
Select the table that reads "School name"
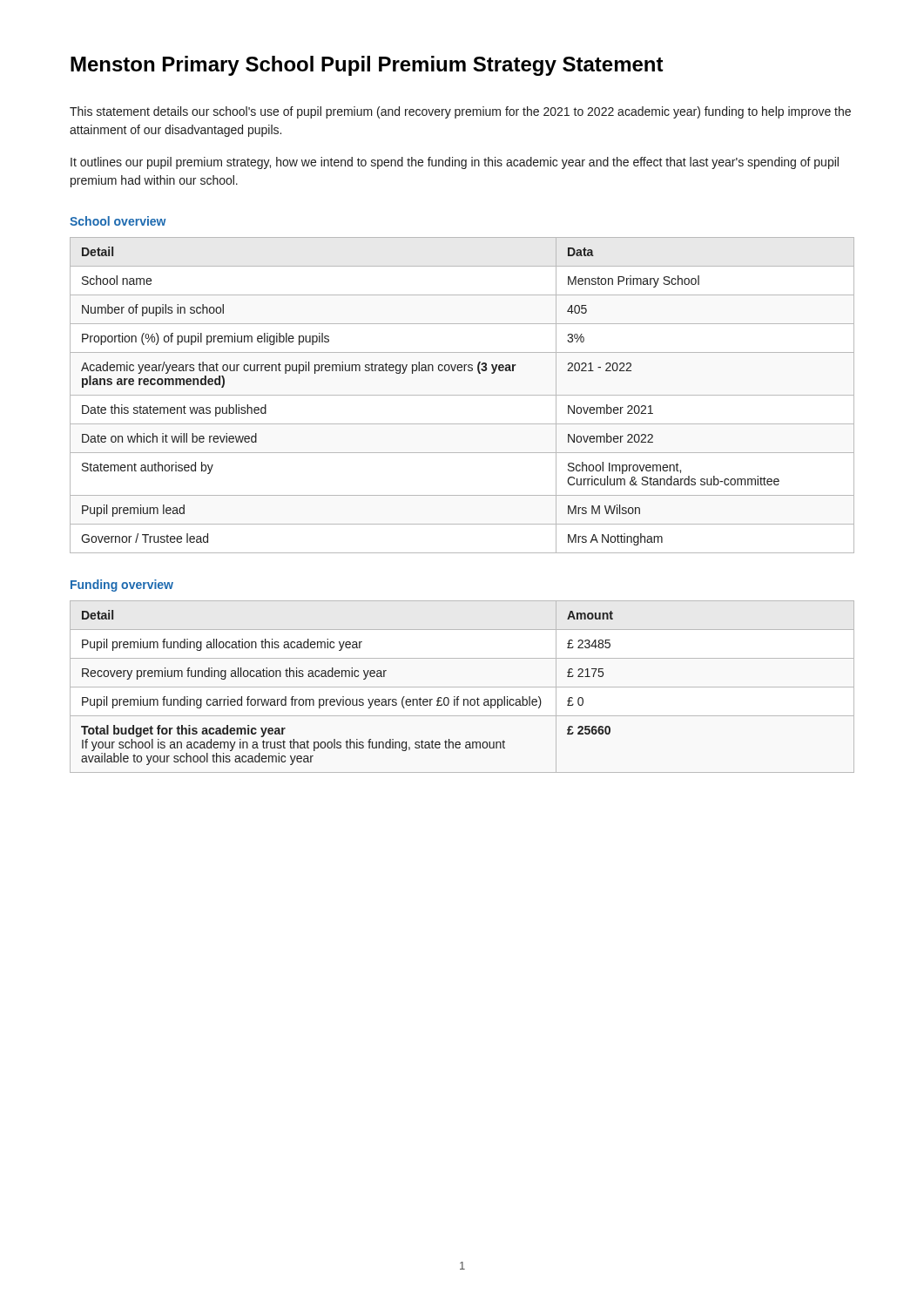[x=462, y=395]
